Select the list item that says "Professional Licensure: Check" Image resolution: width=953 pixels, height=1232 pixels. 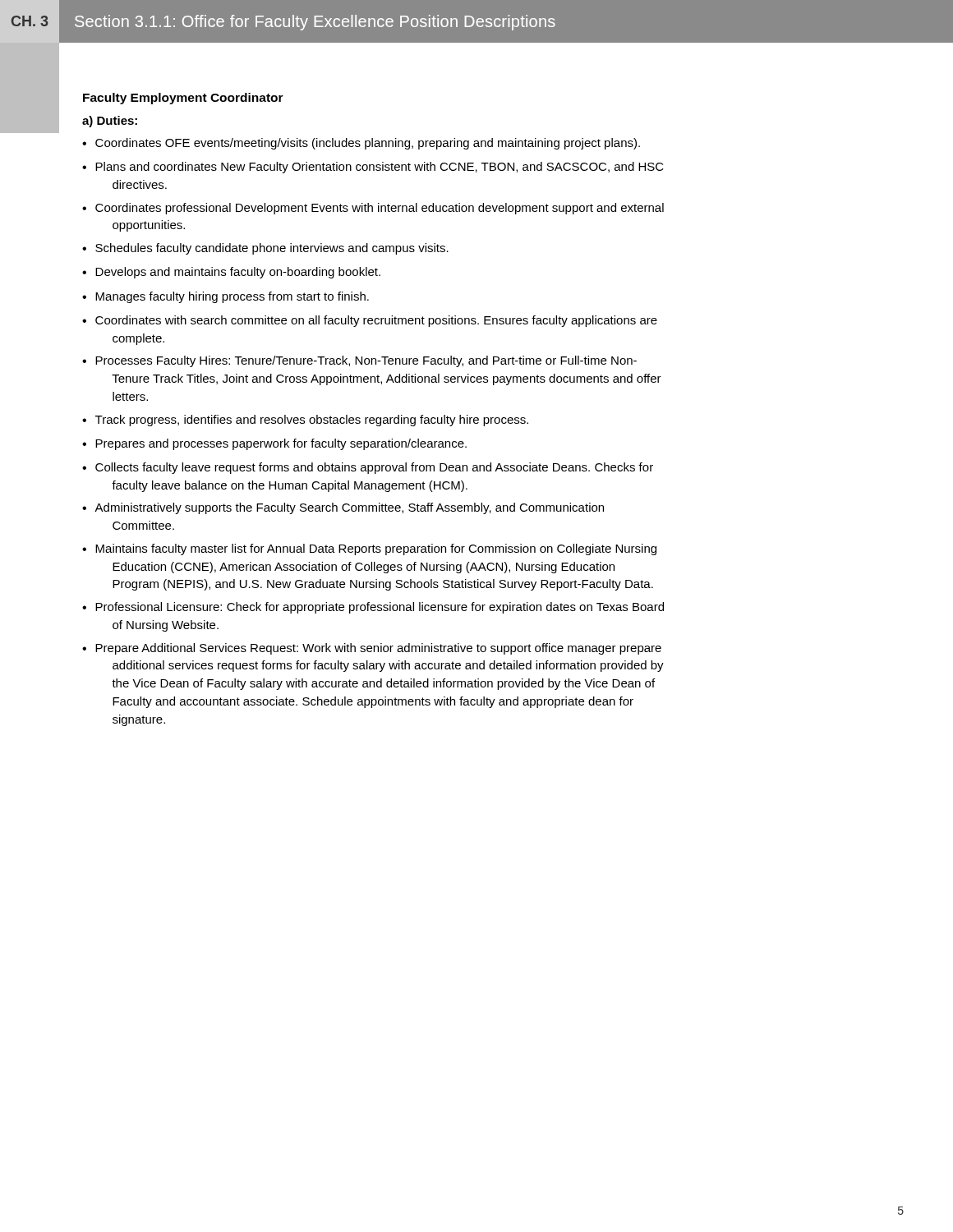click(x=499, y=616)
